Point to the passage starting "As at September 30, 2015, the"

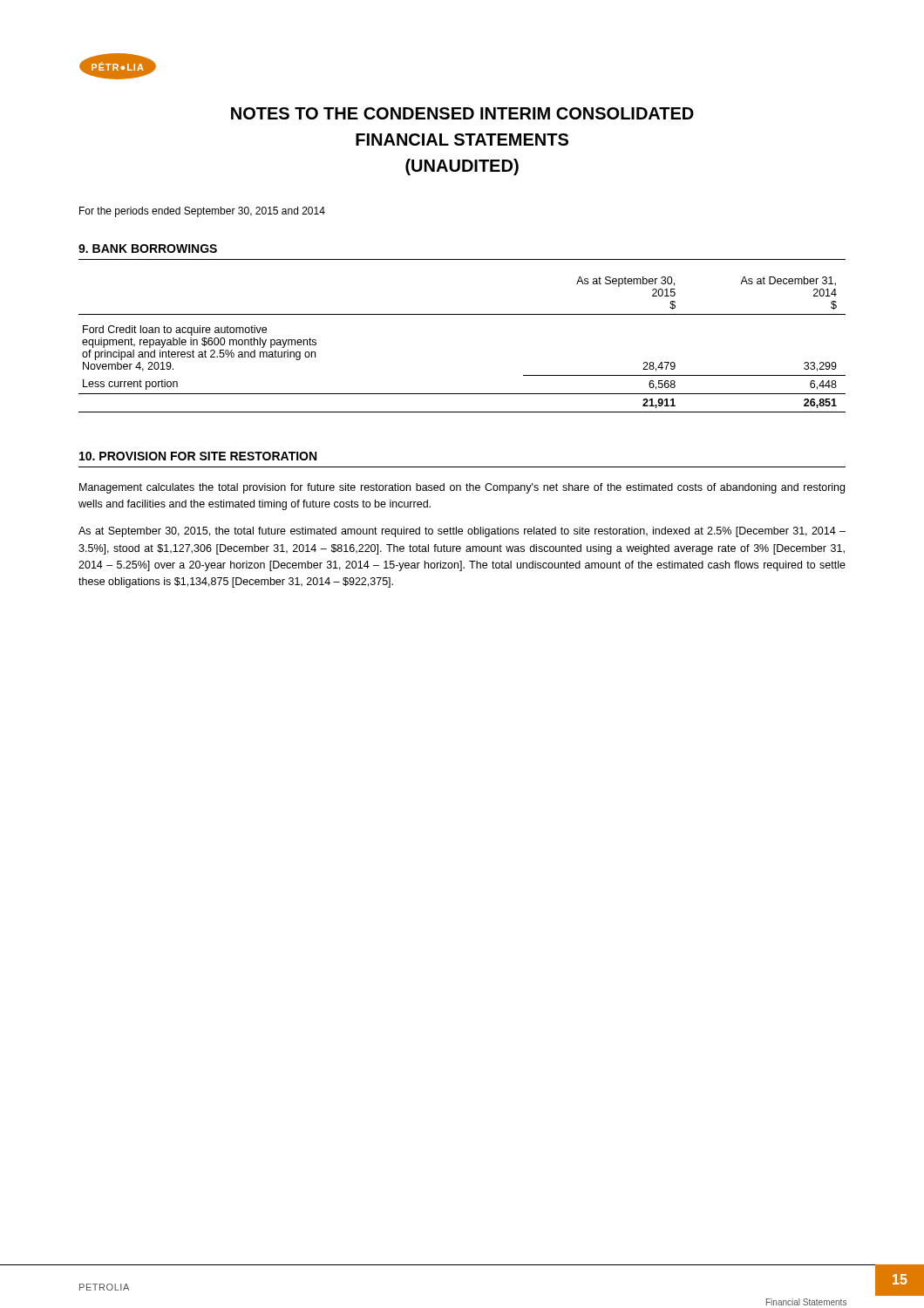coord(462,557)
